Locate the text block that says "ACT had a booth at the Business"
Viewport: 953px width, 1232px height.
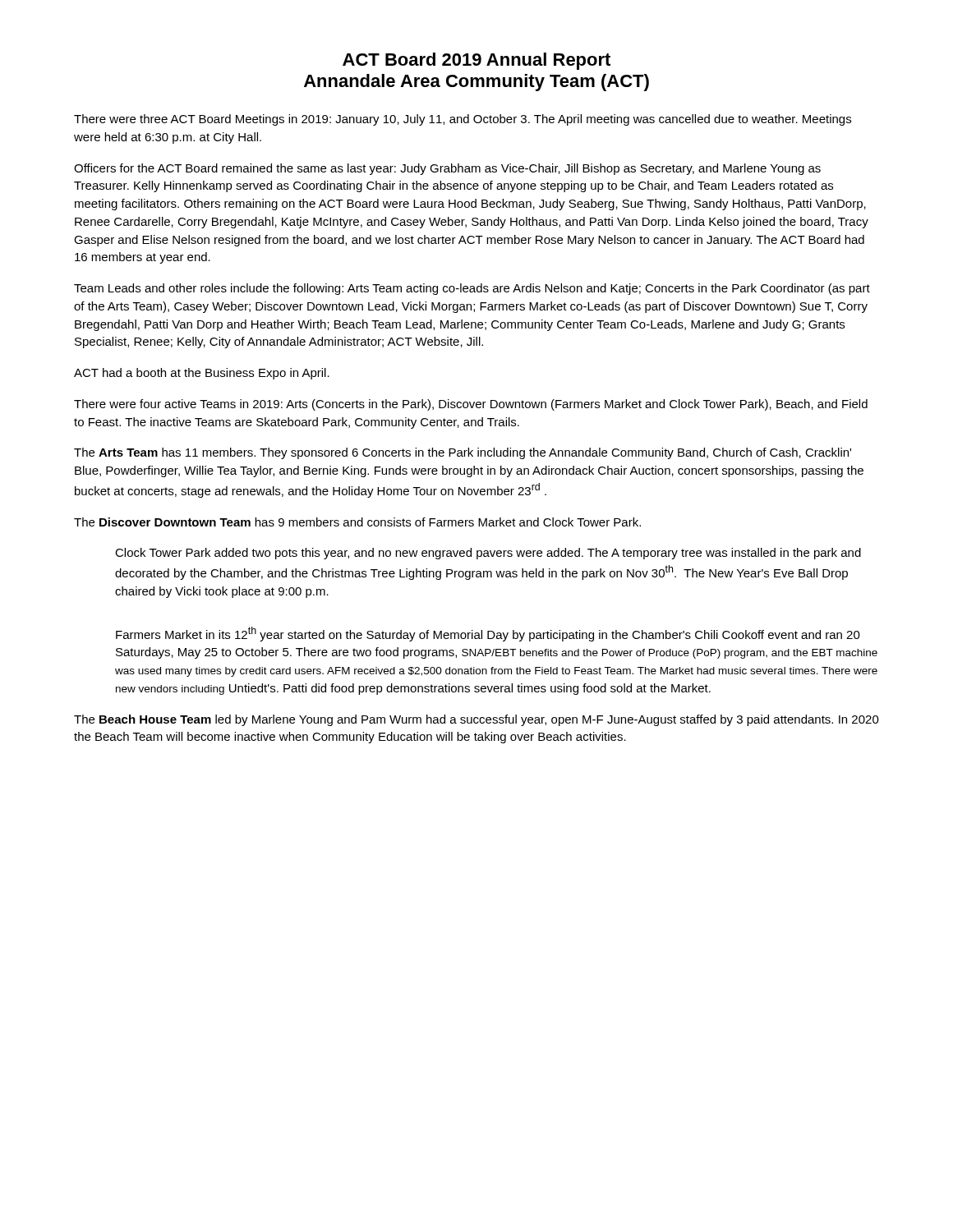click(202, 372)
